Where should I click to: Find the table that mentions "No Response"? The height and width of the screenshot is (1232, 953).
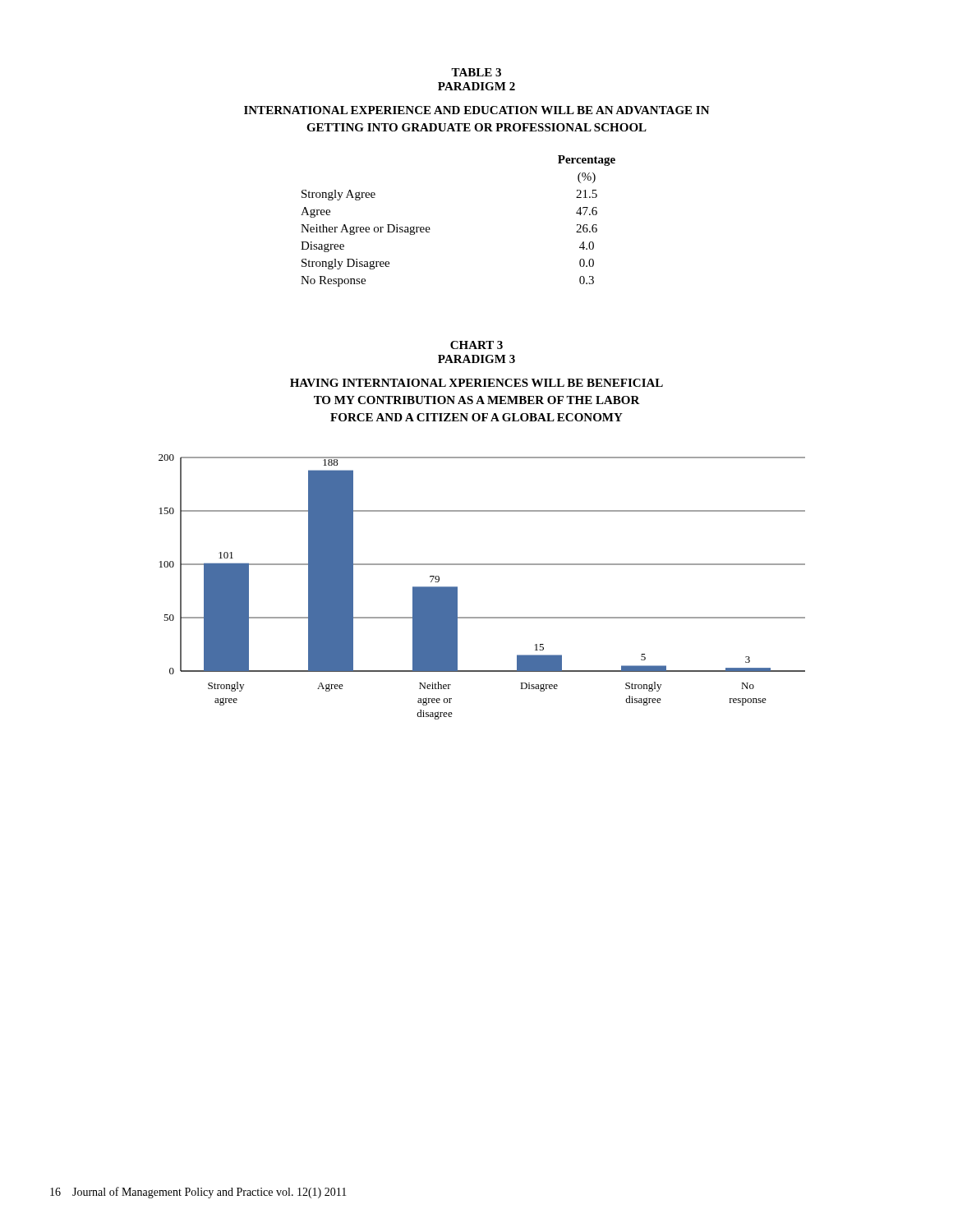[x=476, y=220]
